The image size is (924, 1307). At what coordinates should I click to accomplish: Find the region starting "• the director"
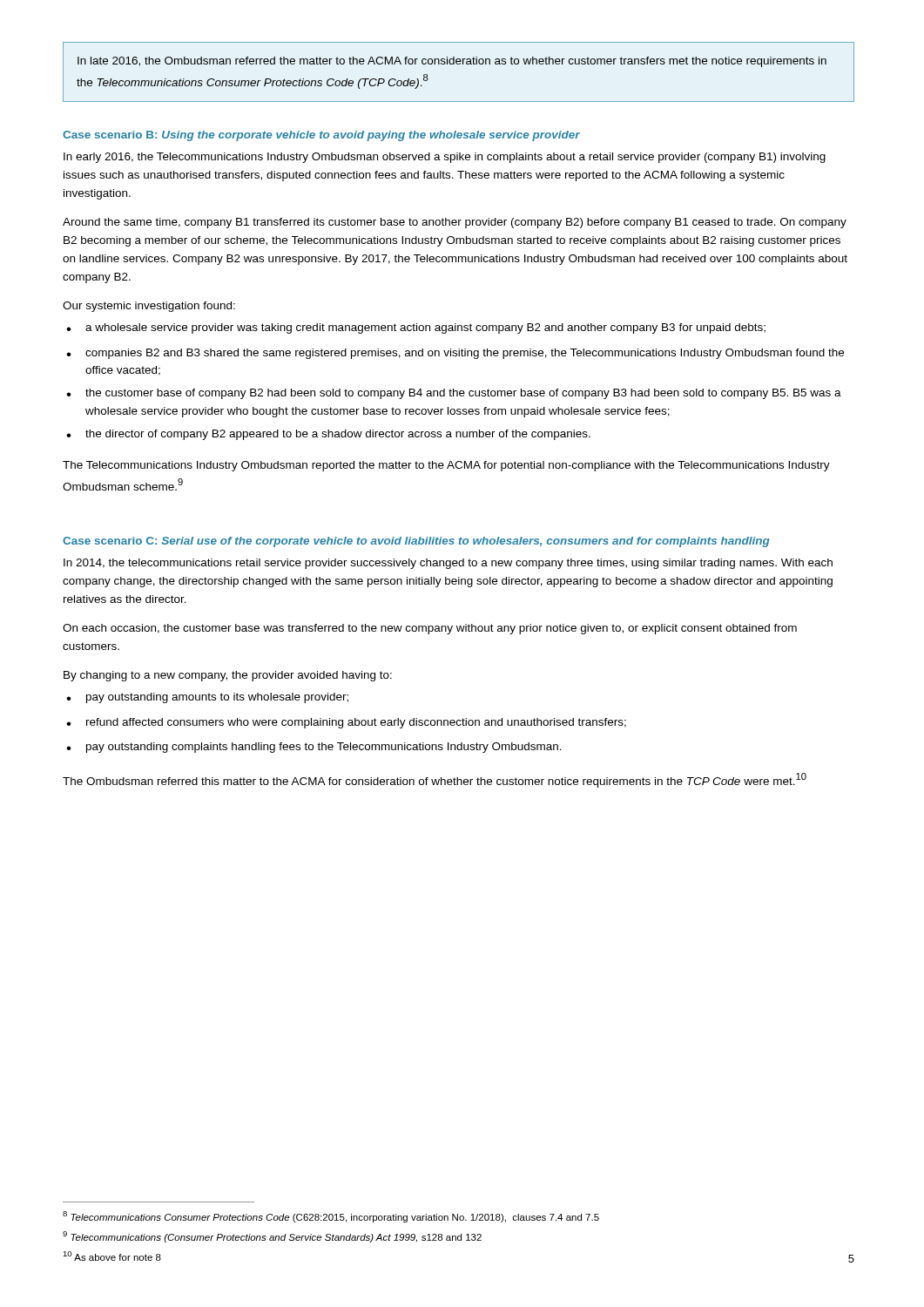[x=329, y=436]
